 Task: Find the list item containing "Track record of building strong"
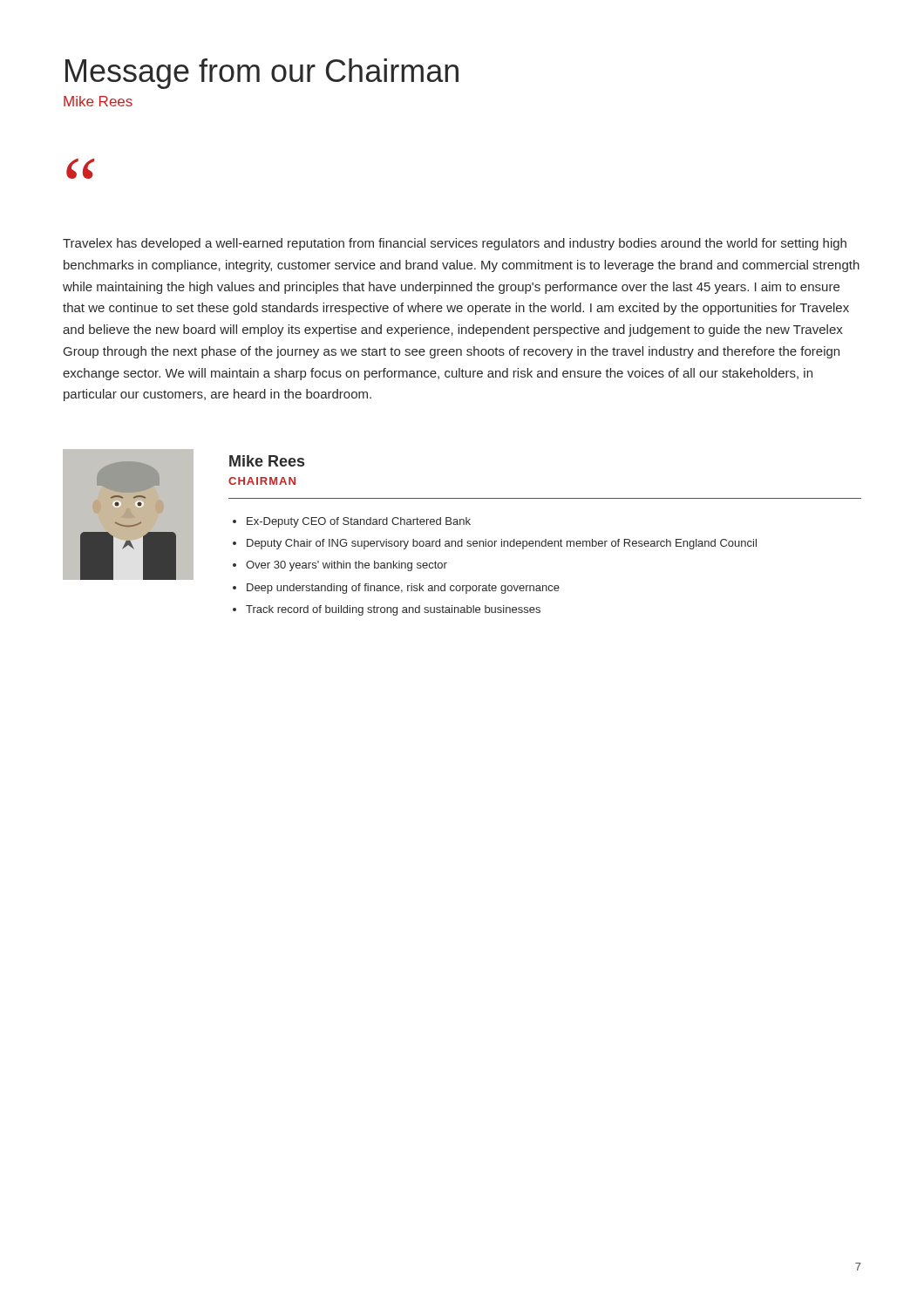[x=393, y=609]
